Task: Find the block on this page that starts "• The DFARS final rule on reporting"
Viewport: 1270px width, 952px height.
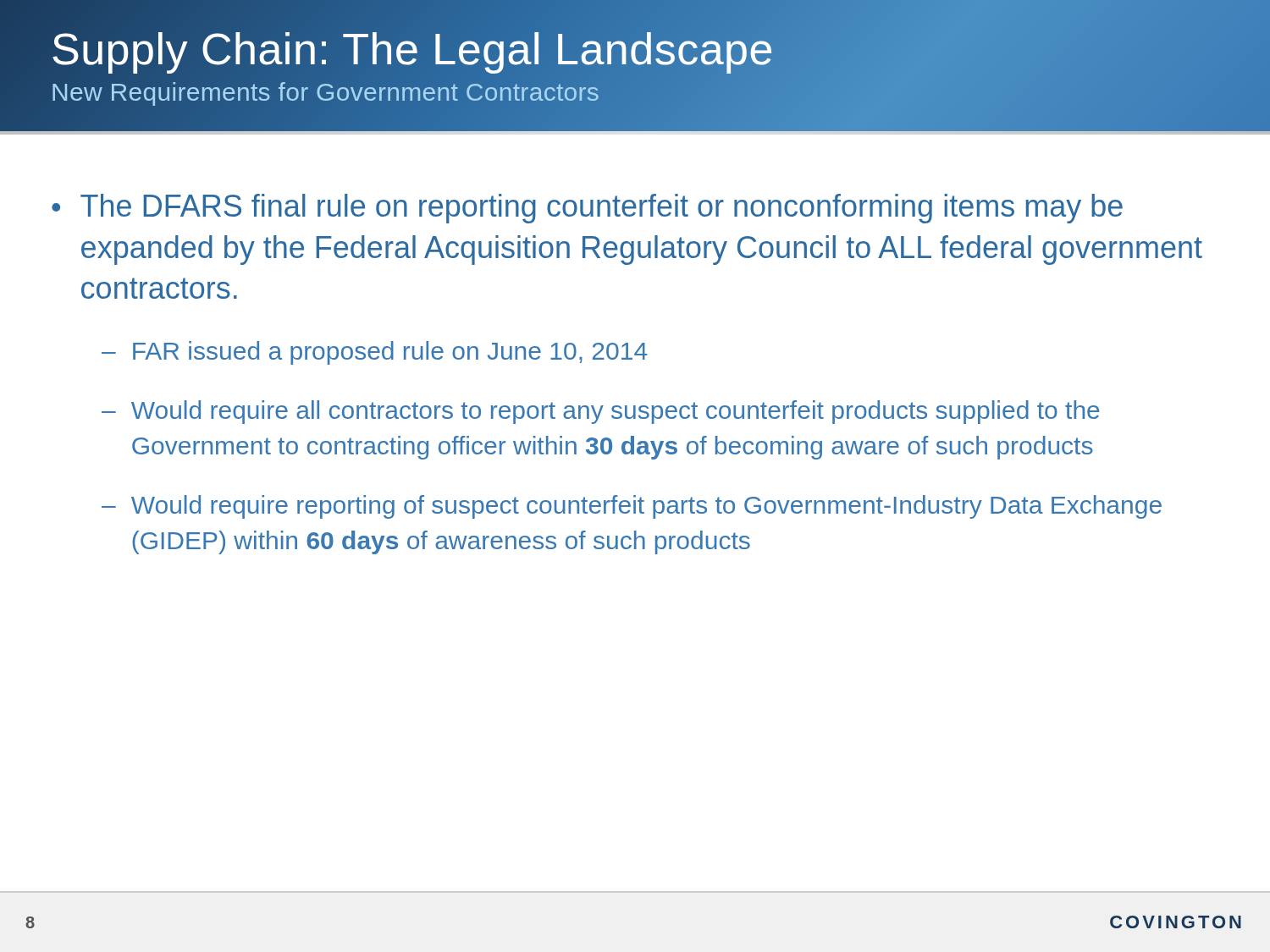Action: 635,248
